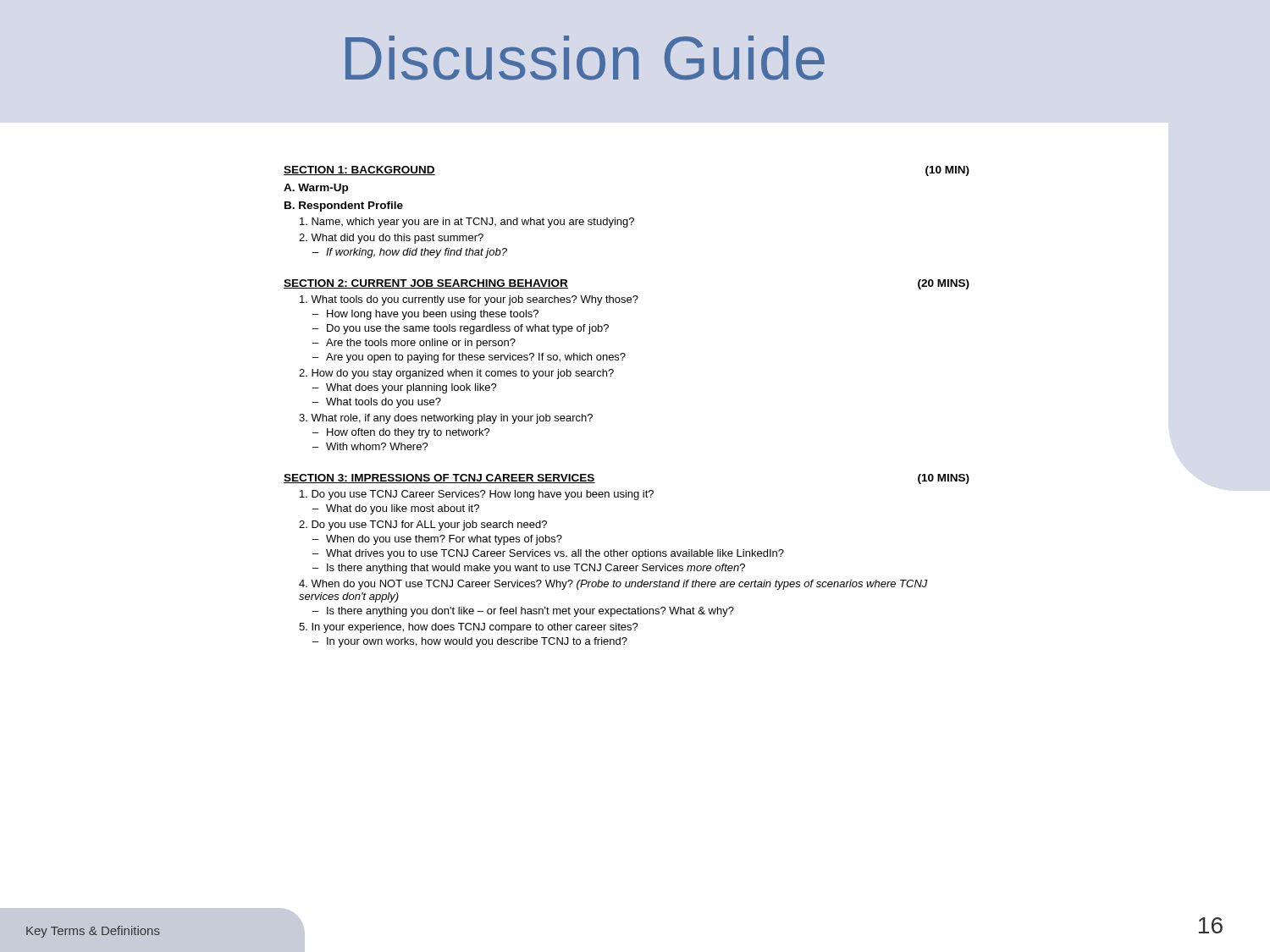Find the text block starting "Name, which year you are"
The image size is (1270, 952).
coord(467,221)
